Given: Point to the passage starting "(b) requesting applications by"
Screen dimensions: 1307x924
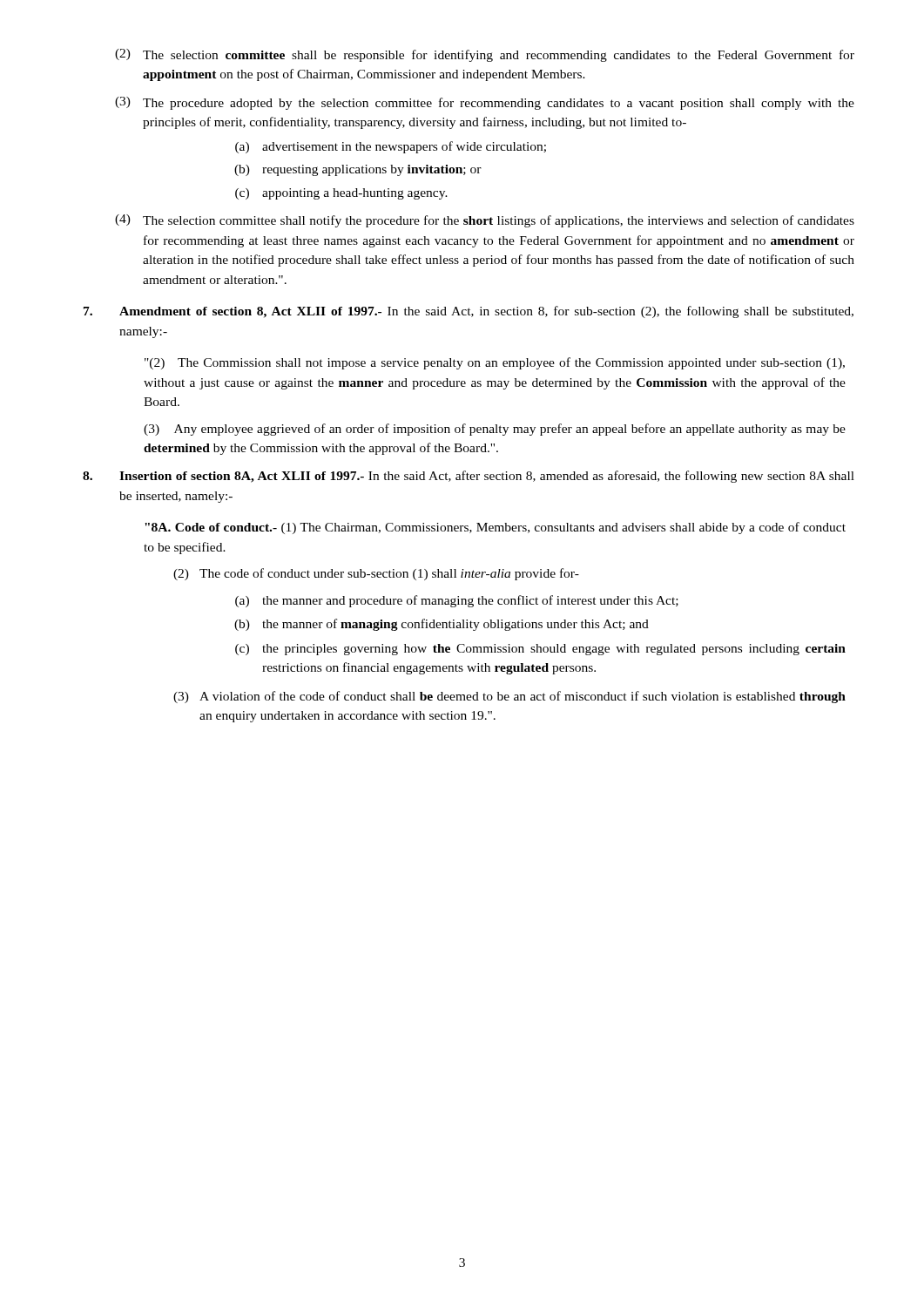Looking at the screenshot, I should 352,170.
